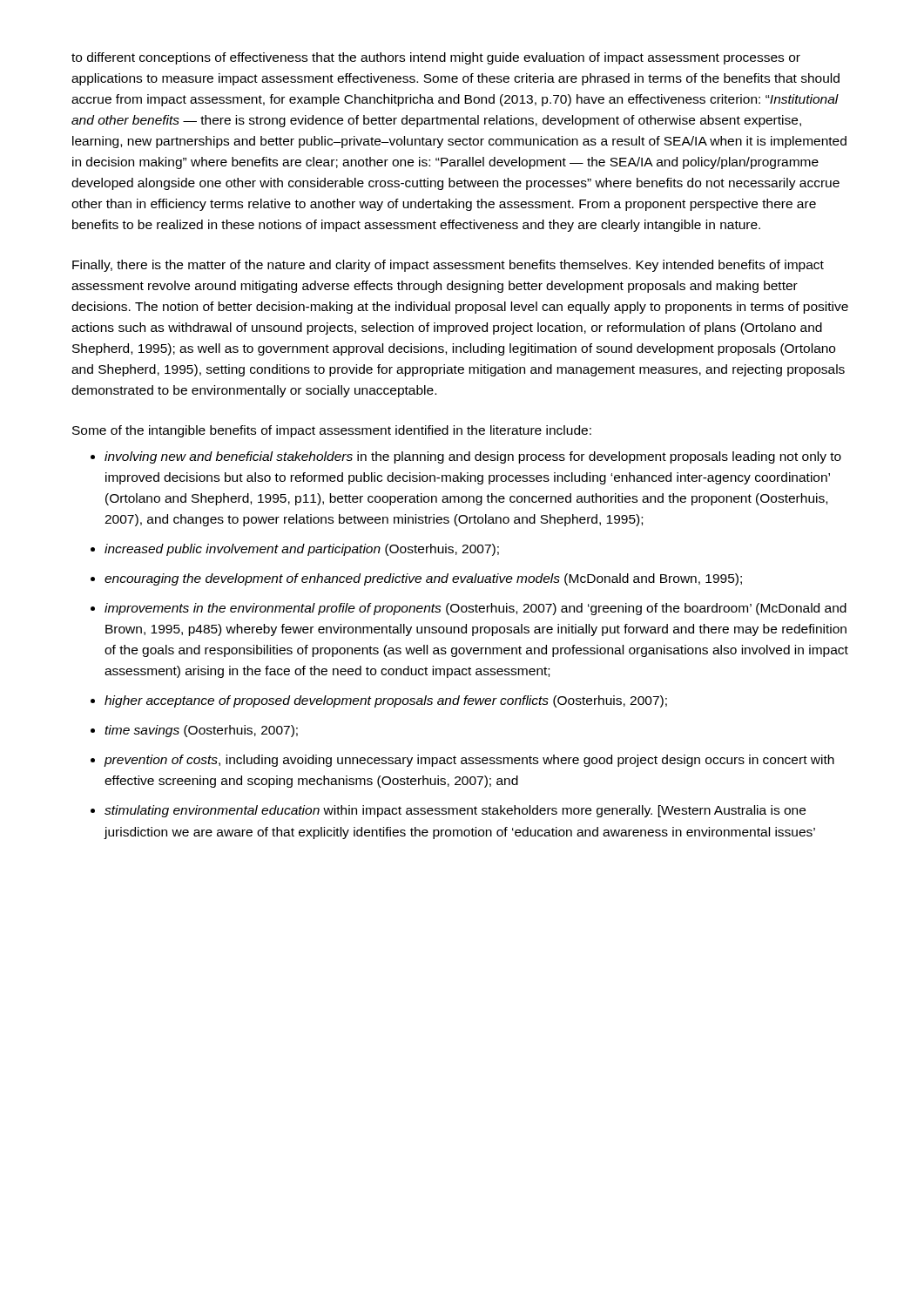The width and height of the screenshot is (924, 1307).
Task: Navigate to the text starting "to different conceptions of effectiveness that the"
Action: 459,141
